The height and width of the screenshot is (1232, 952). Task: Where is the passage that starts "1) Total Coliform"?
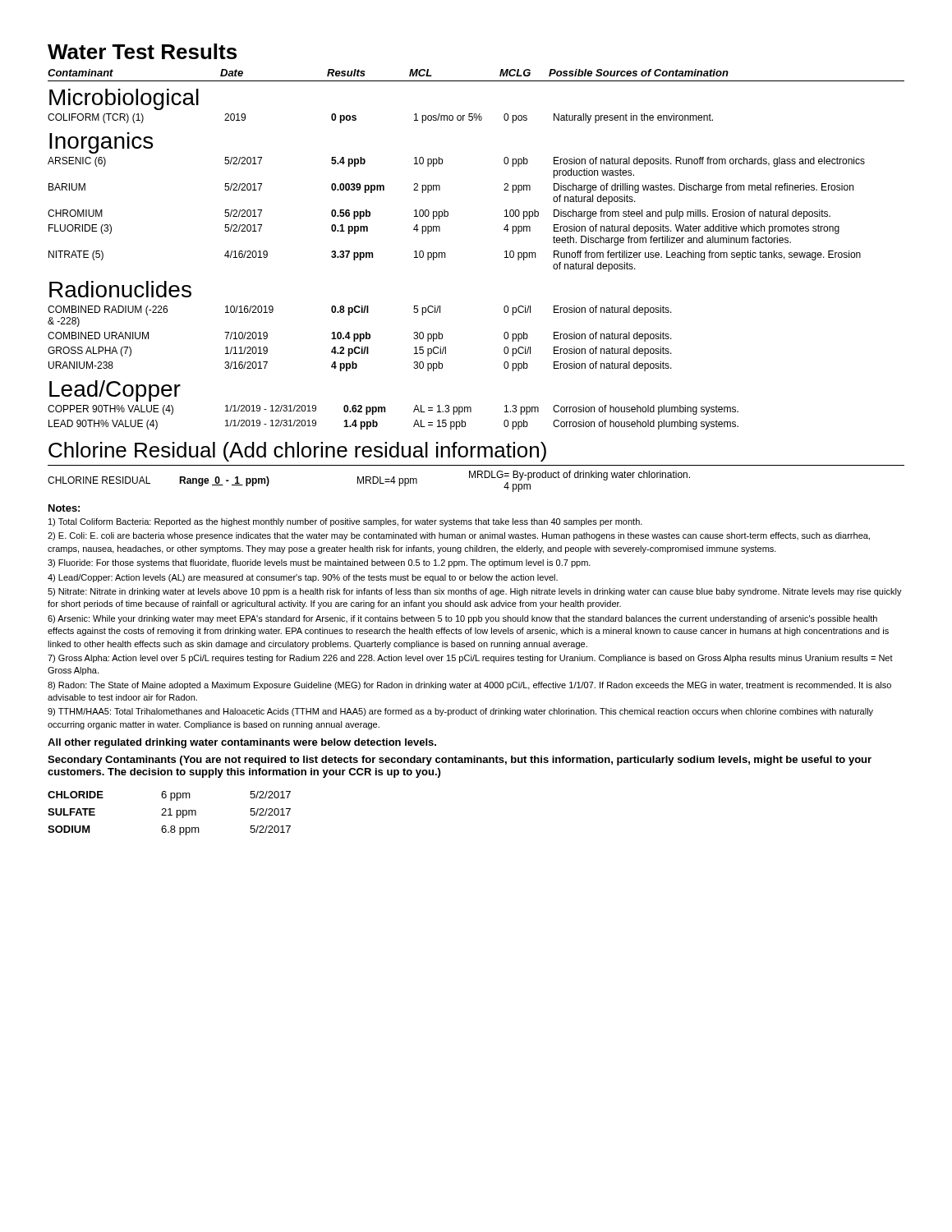click(345, 522)
